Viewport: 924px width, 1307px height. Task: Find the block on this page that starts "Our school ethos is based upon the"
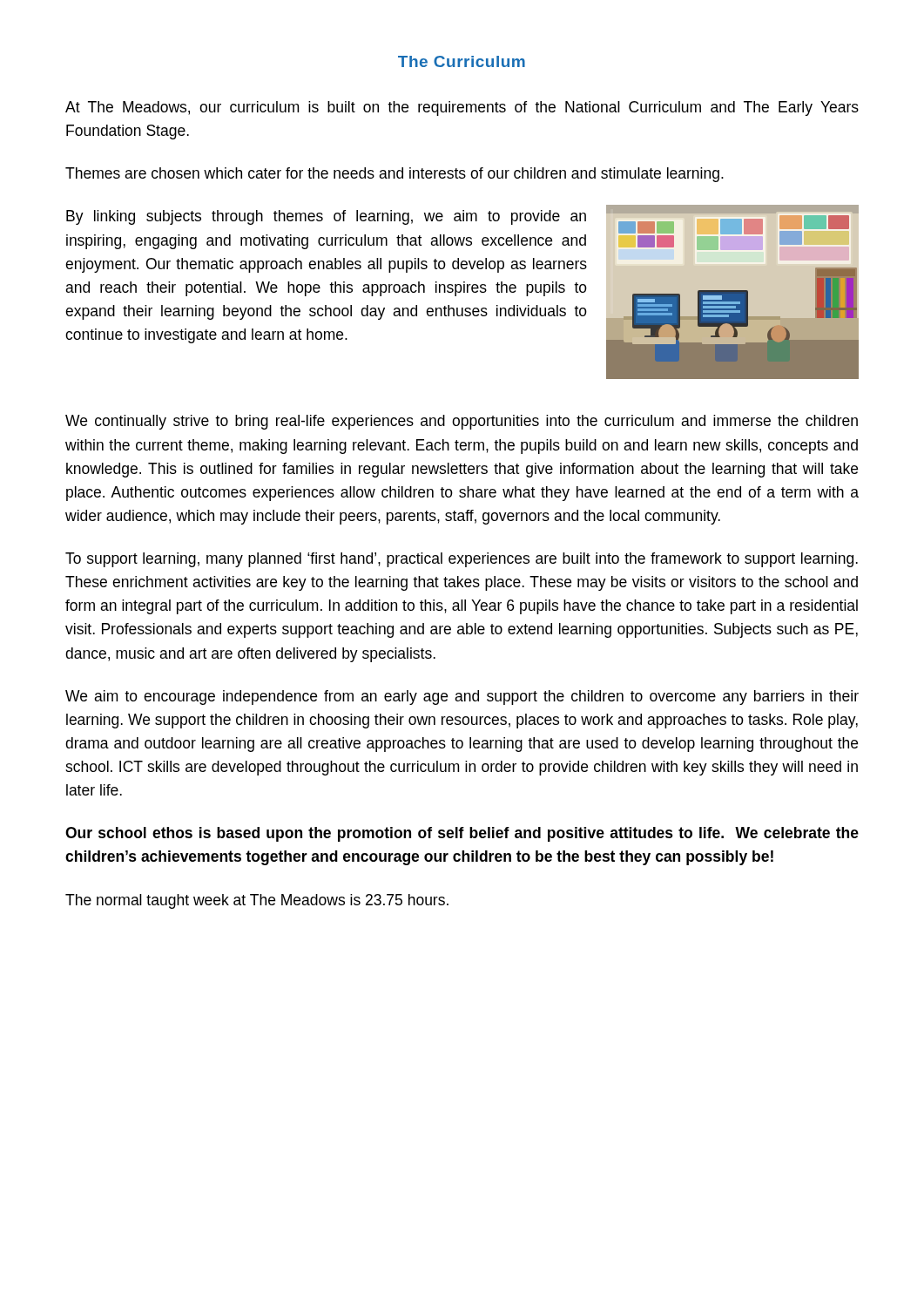click(x=462, y=845)
